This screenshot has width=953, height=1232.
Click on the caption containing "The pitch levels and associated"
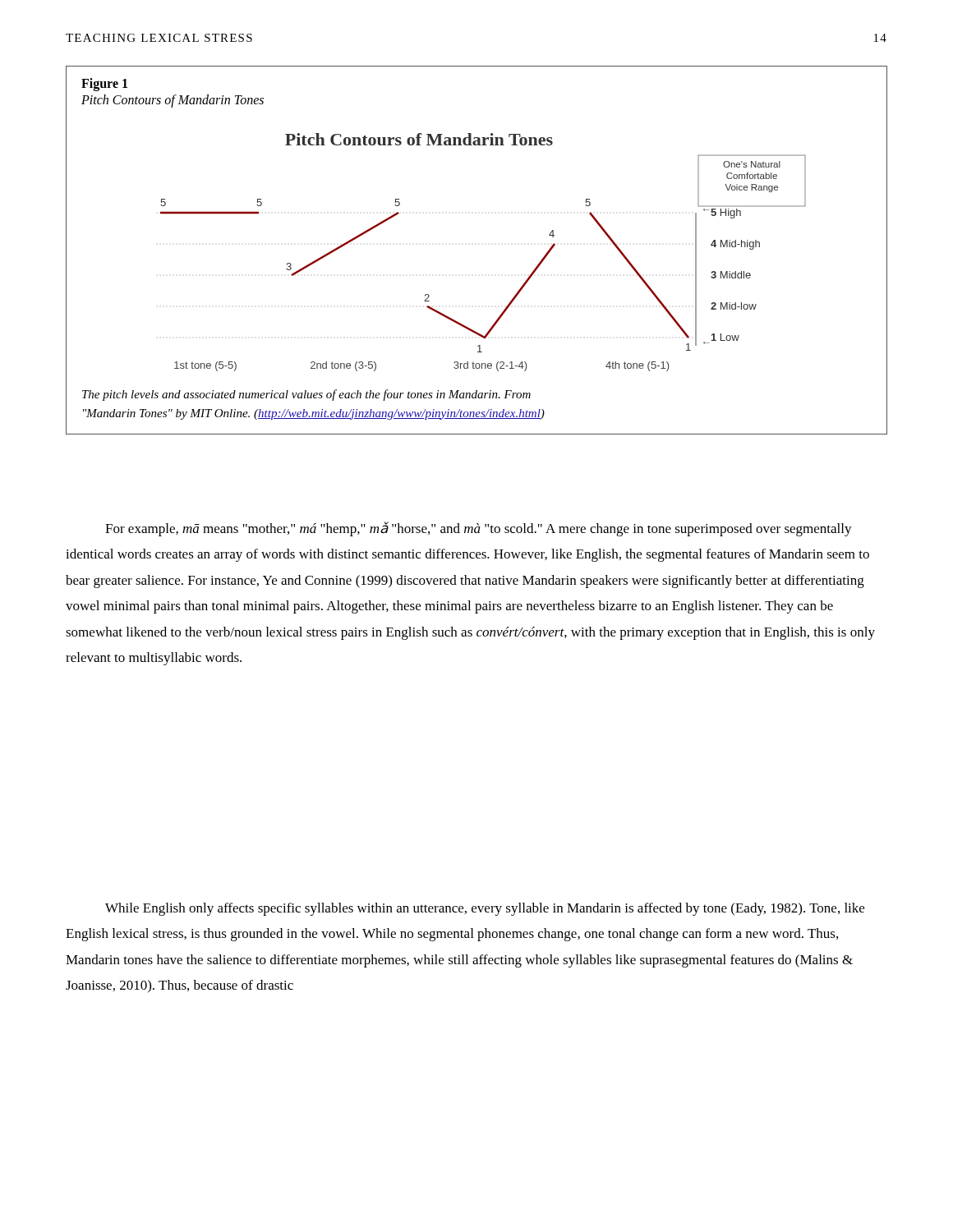[x=313, y=403]
